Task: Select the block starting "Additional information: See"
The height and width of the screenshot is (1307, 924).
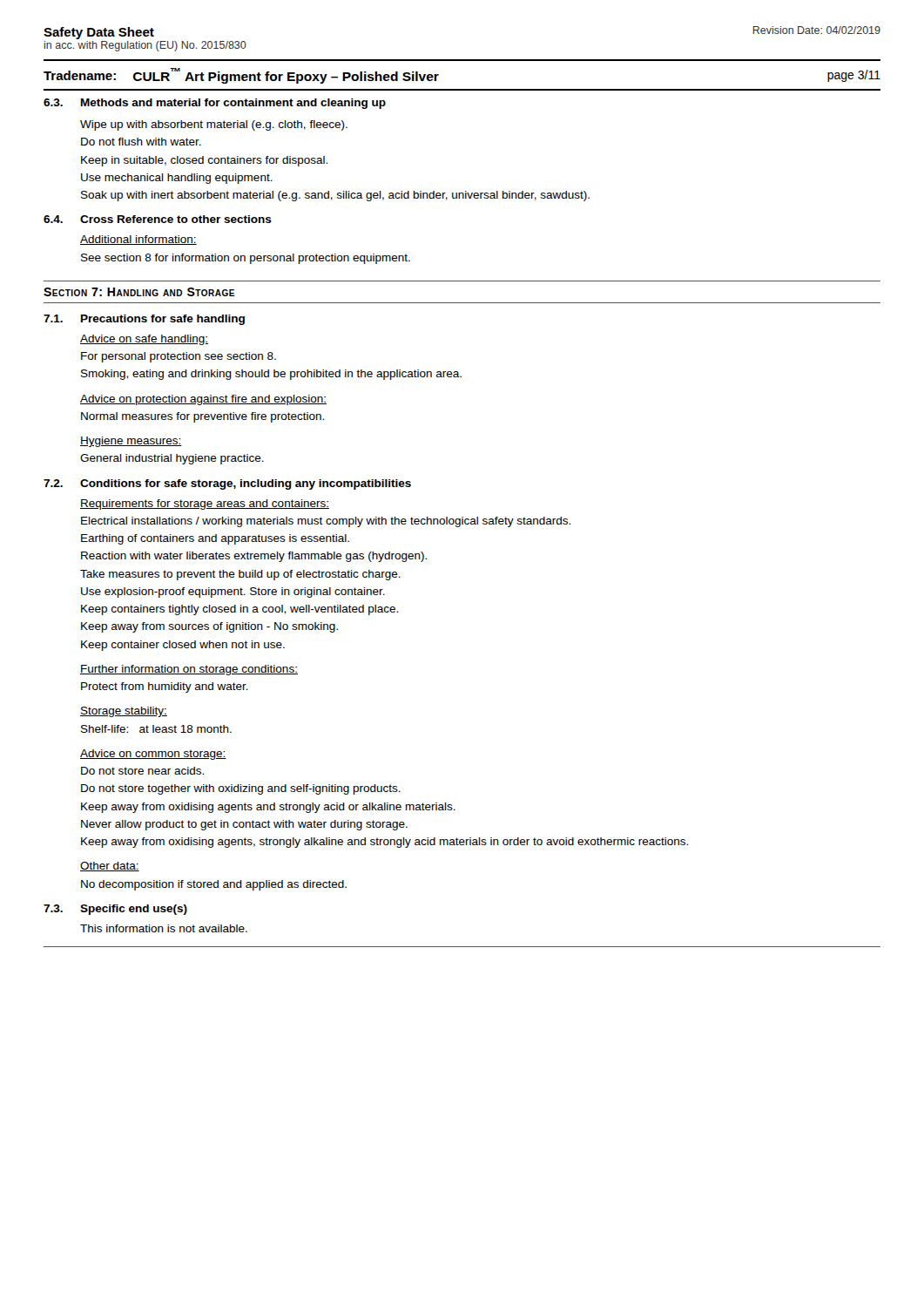Action: 245,248
